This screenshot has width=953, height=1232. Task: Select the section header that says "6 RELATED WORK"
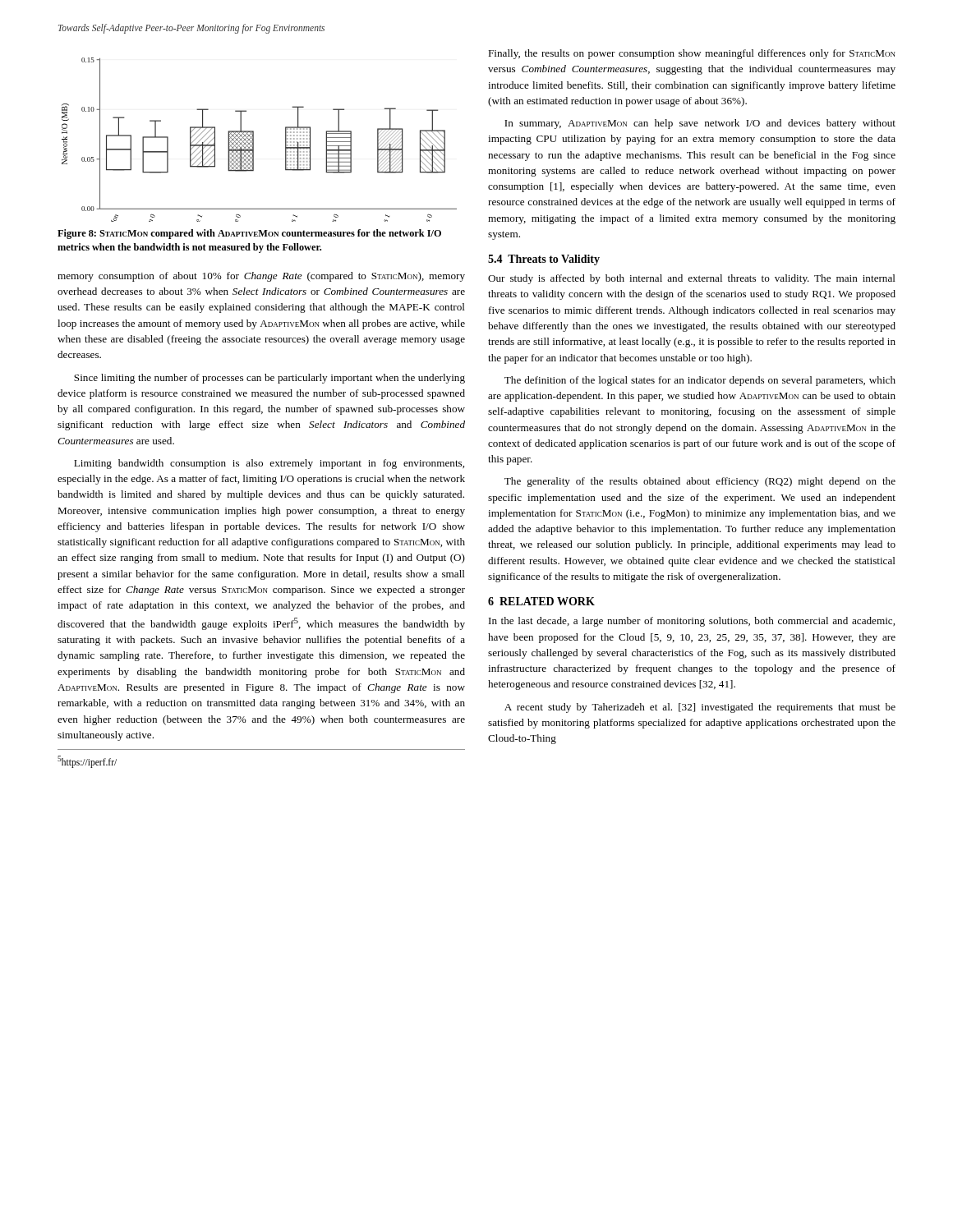(541, 602)
